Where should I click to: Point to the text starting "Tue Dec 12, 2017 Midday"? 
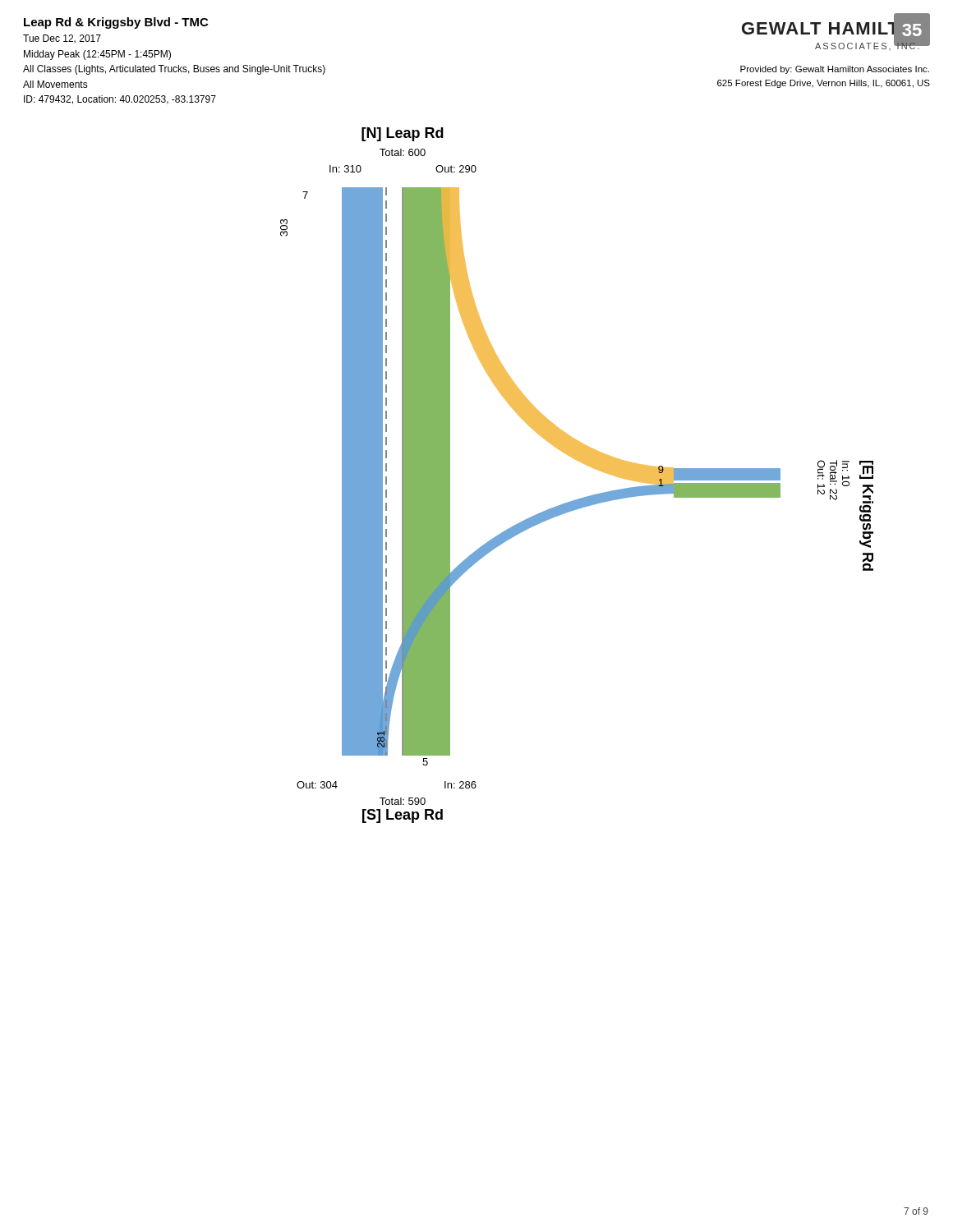tap(174, 69)
